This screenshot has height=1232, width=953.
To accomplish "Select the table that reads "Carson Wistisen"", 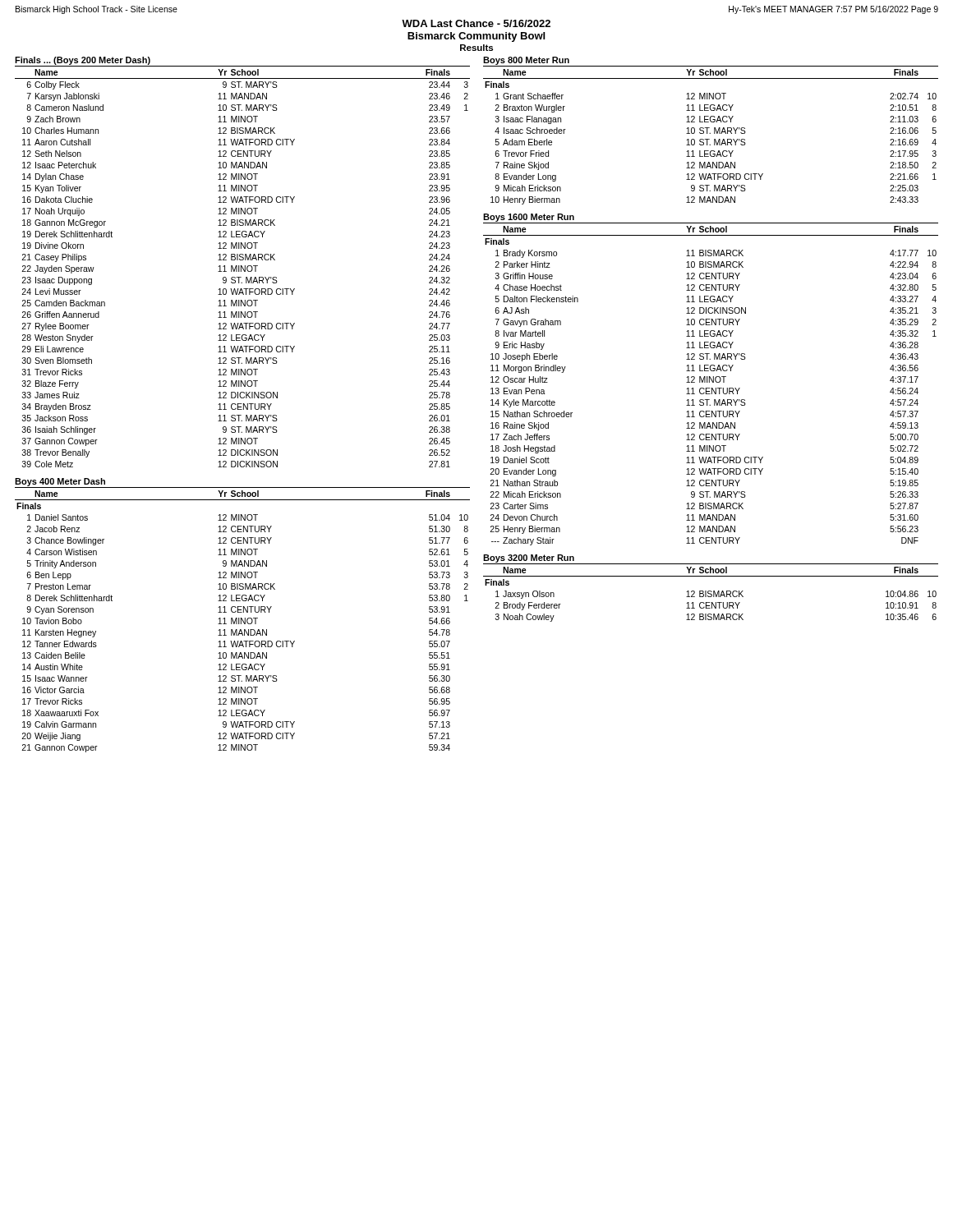I will 242,620.
